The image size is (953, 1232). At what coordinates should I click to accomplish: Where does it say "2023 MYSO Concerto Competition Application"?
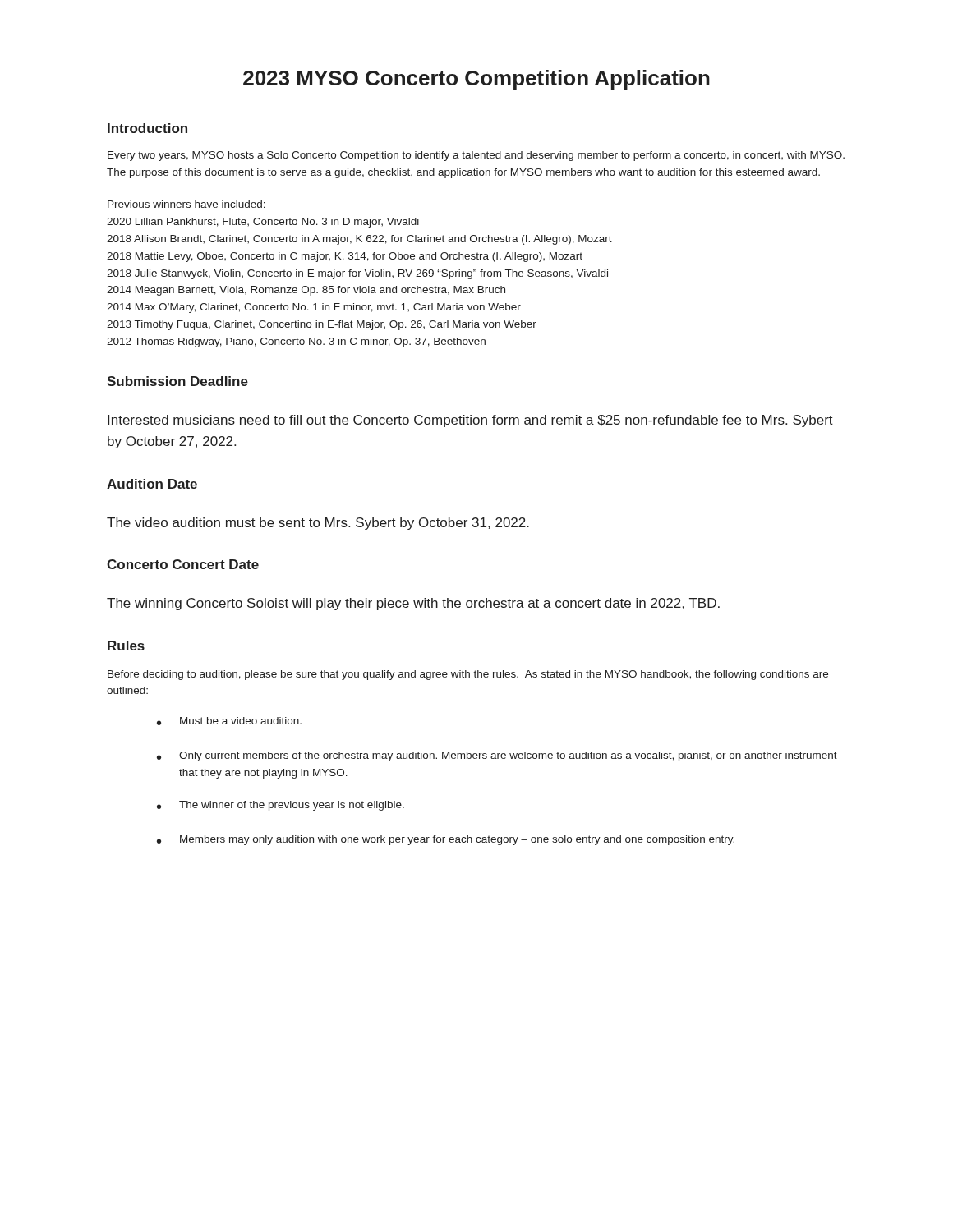[476, 78]
